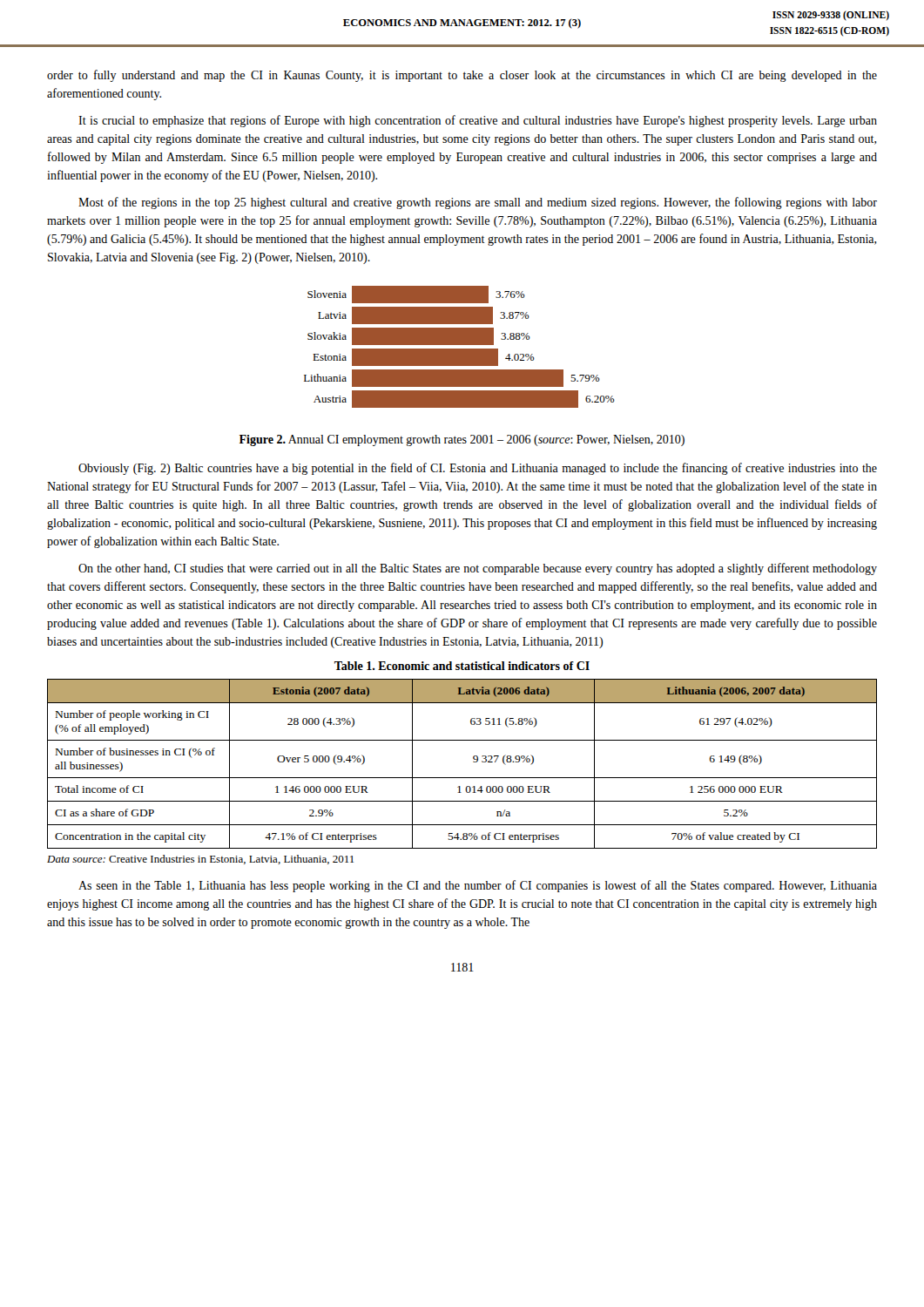Where does it say "Table 1. Economic and statistical indicators of CI"?
Screen dimensions: 1307x924
(x=462, y=666)
